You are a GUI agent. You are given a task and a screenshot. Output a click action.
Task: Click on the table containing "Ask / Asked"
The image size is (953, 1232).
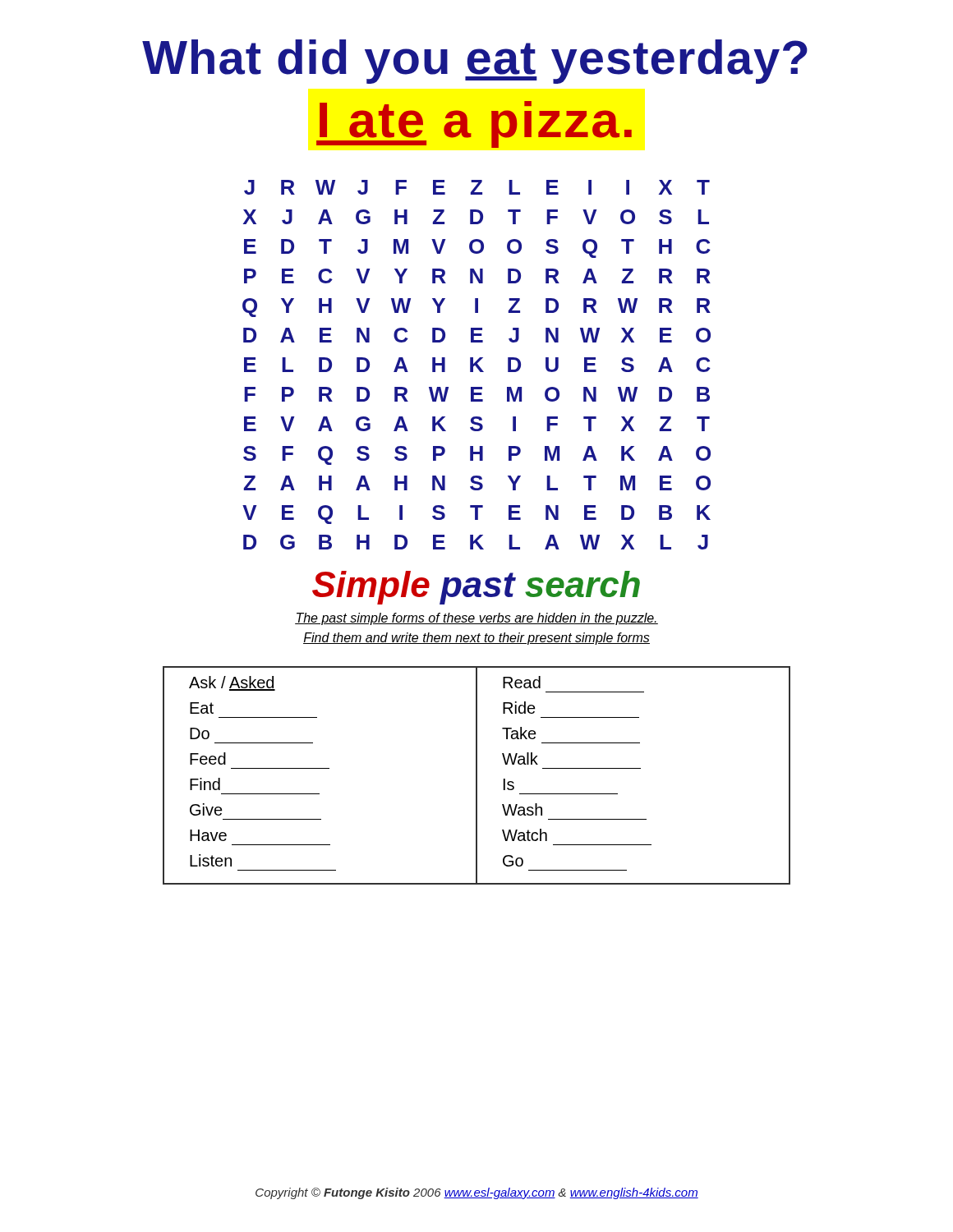pyautogui.click(x=476, y=775)
